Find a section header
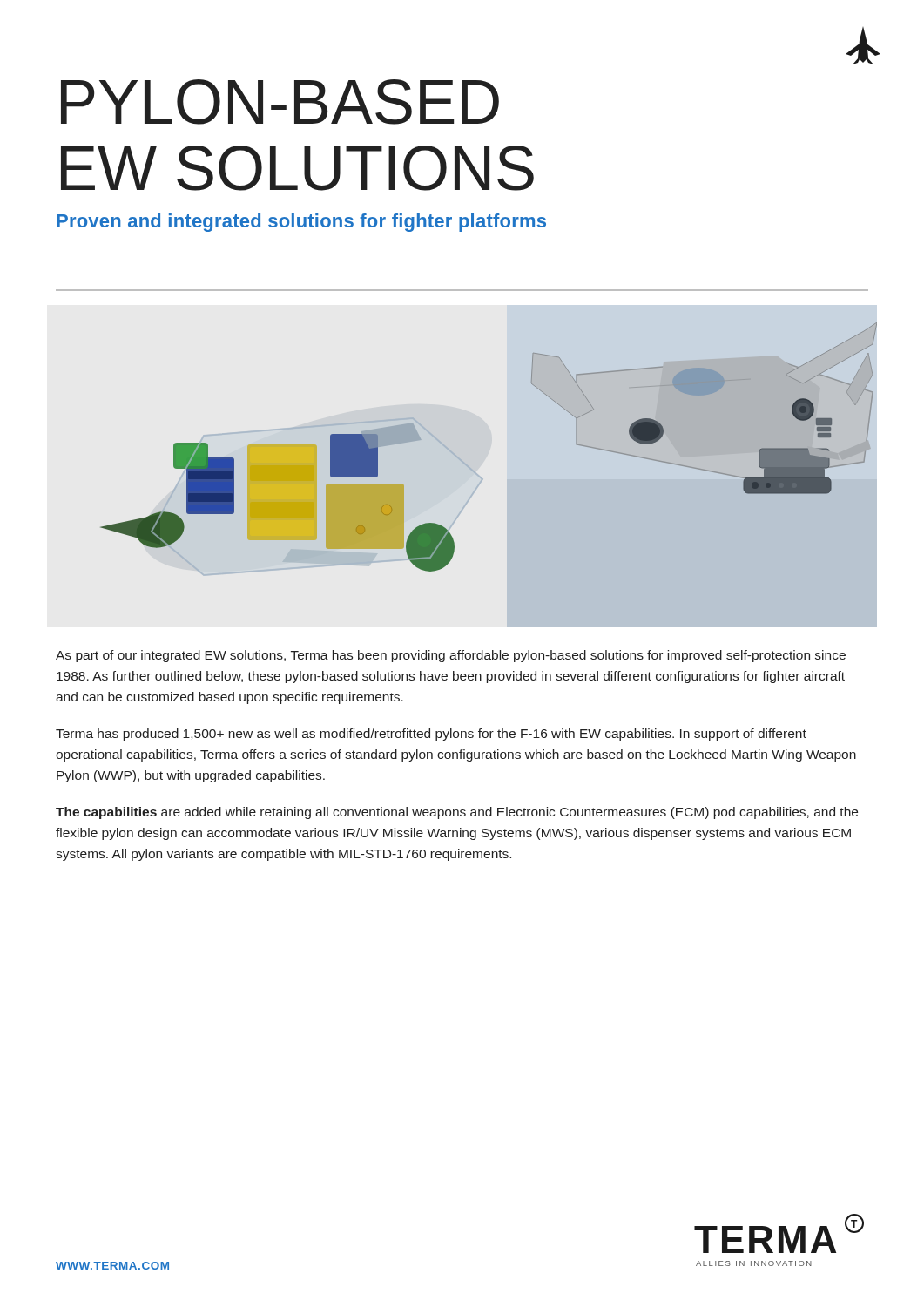 (x=301, y=221)
